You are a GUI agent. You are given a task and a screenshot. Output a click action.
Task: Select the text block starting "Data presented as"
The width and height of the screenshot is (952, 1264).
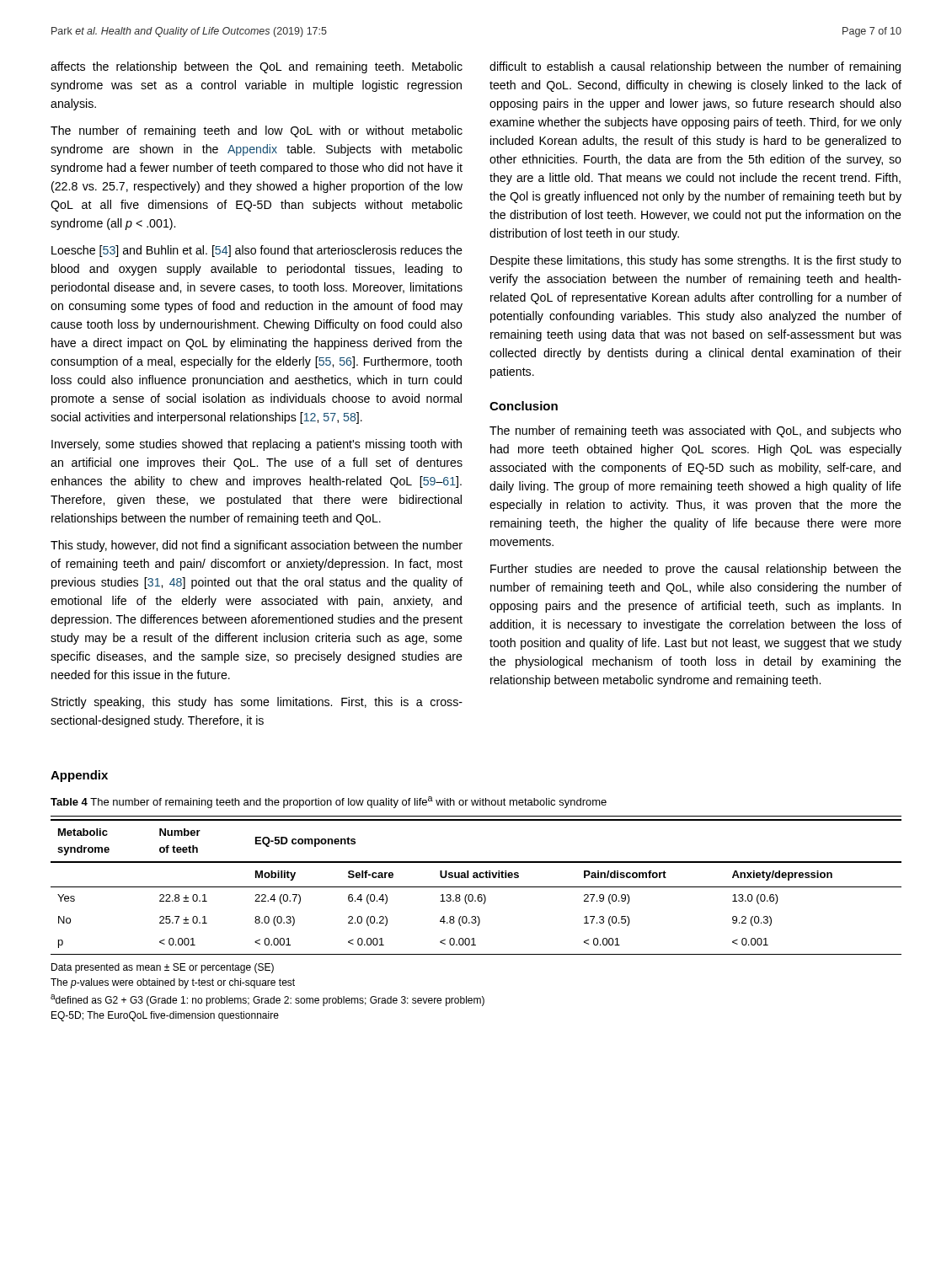pyautogui.click(x=268, y=991)
